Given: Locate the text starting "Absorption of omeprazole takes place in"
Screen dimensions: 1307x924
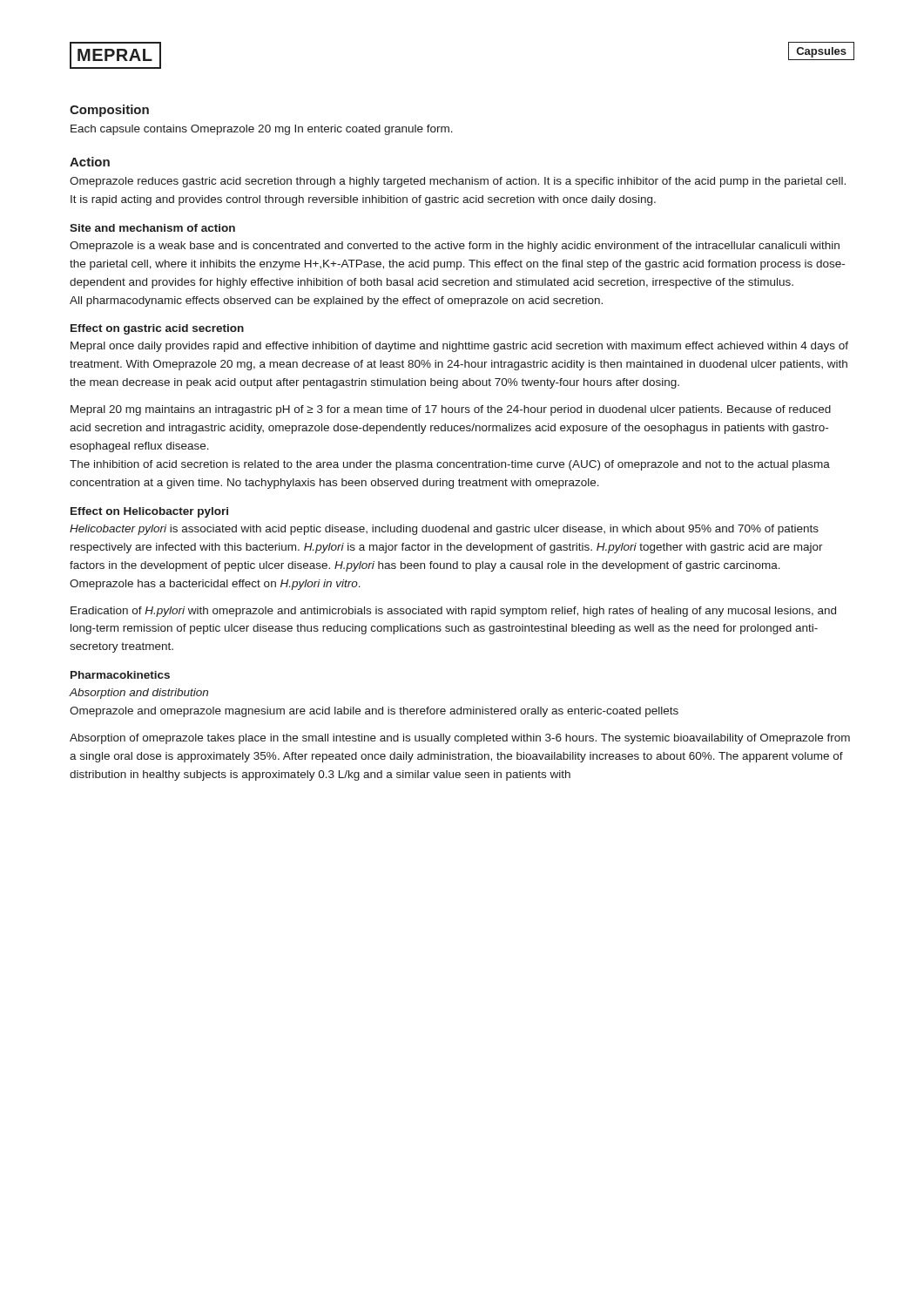Looking at the screenshot, I should (x=460, y=756).
